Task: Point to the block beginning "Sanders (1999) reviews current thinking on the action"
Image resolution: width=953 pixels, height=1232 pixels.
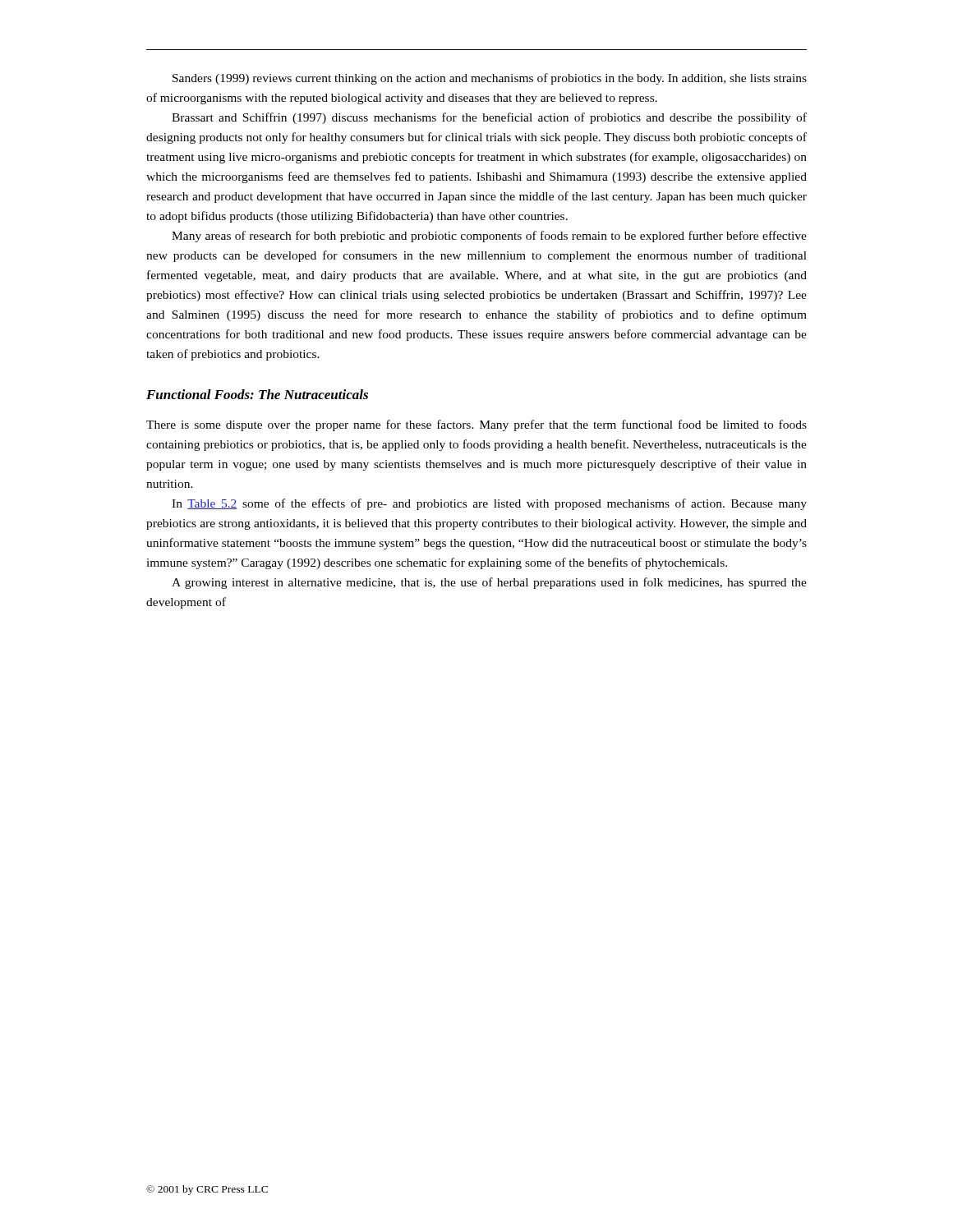Action: click(x=476, y=216)
